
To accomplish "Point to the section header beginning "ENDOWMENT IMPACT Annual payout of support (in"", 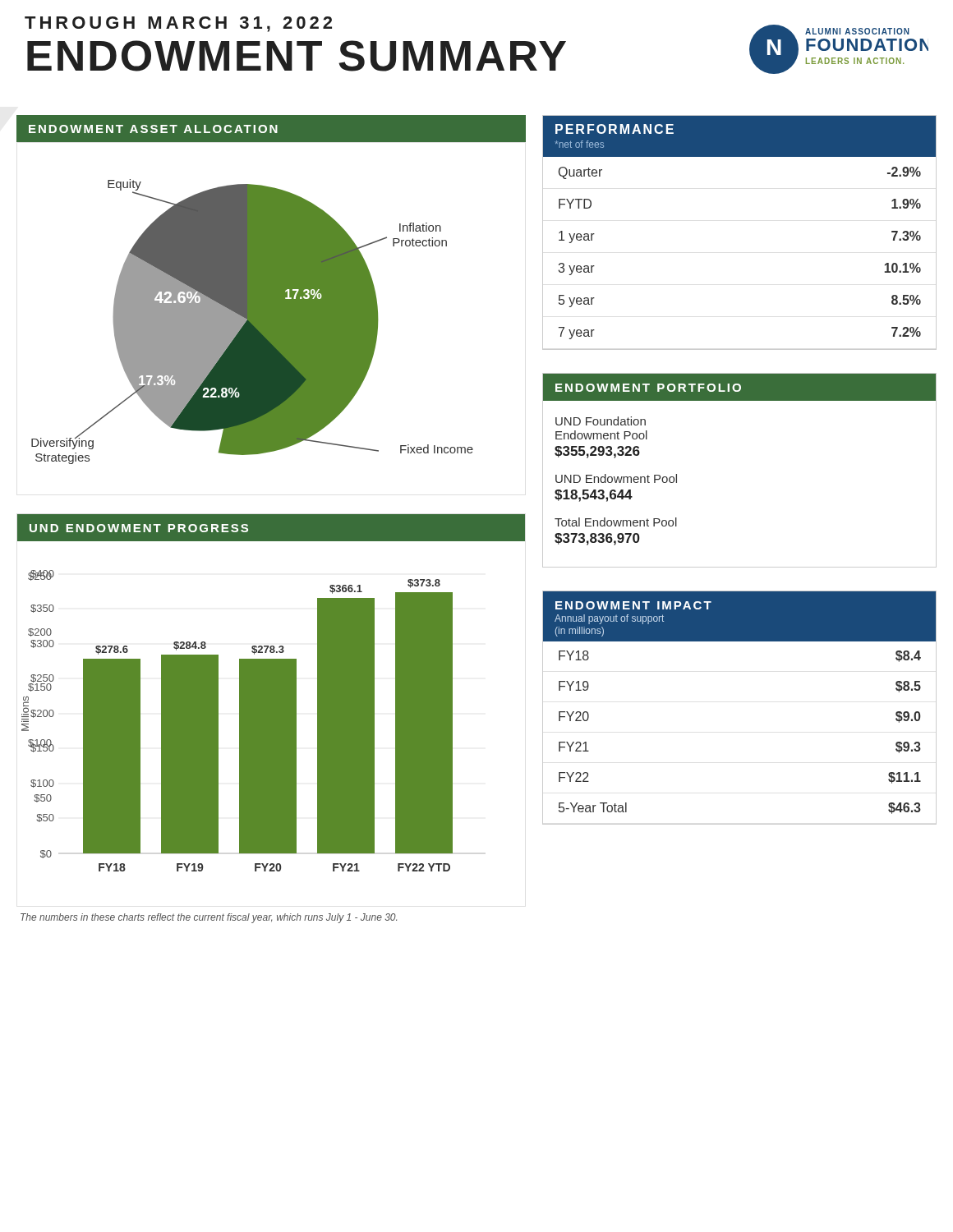I will 633,605.
